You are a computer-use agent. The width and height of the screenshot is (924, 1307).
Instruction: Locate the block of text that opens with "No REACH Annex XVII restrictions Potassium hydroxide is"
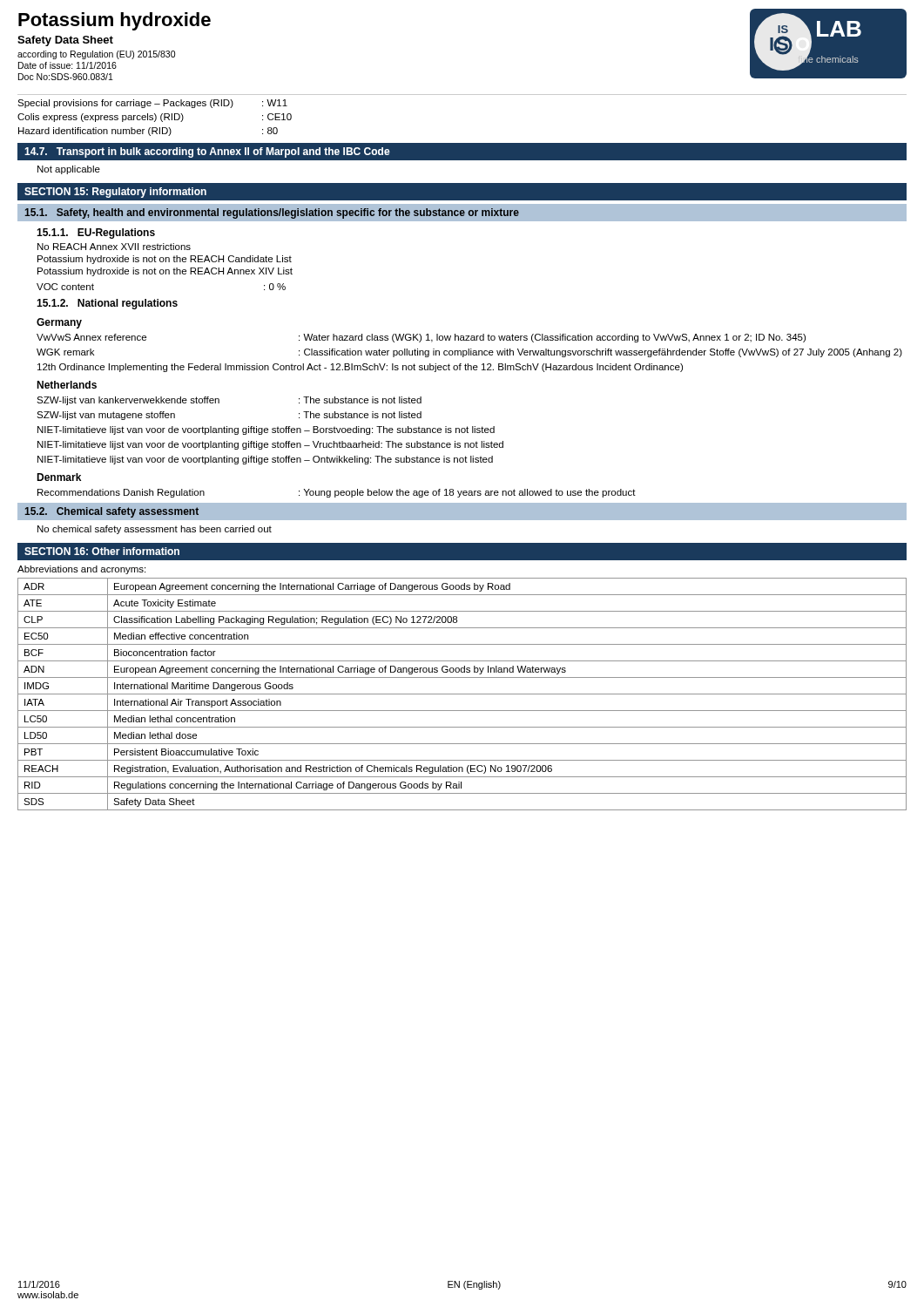click(114, 247)
